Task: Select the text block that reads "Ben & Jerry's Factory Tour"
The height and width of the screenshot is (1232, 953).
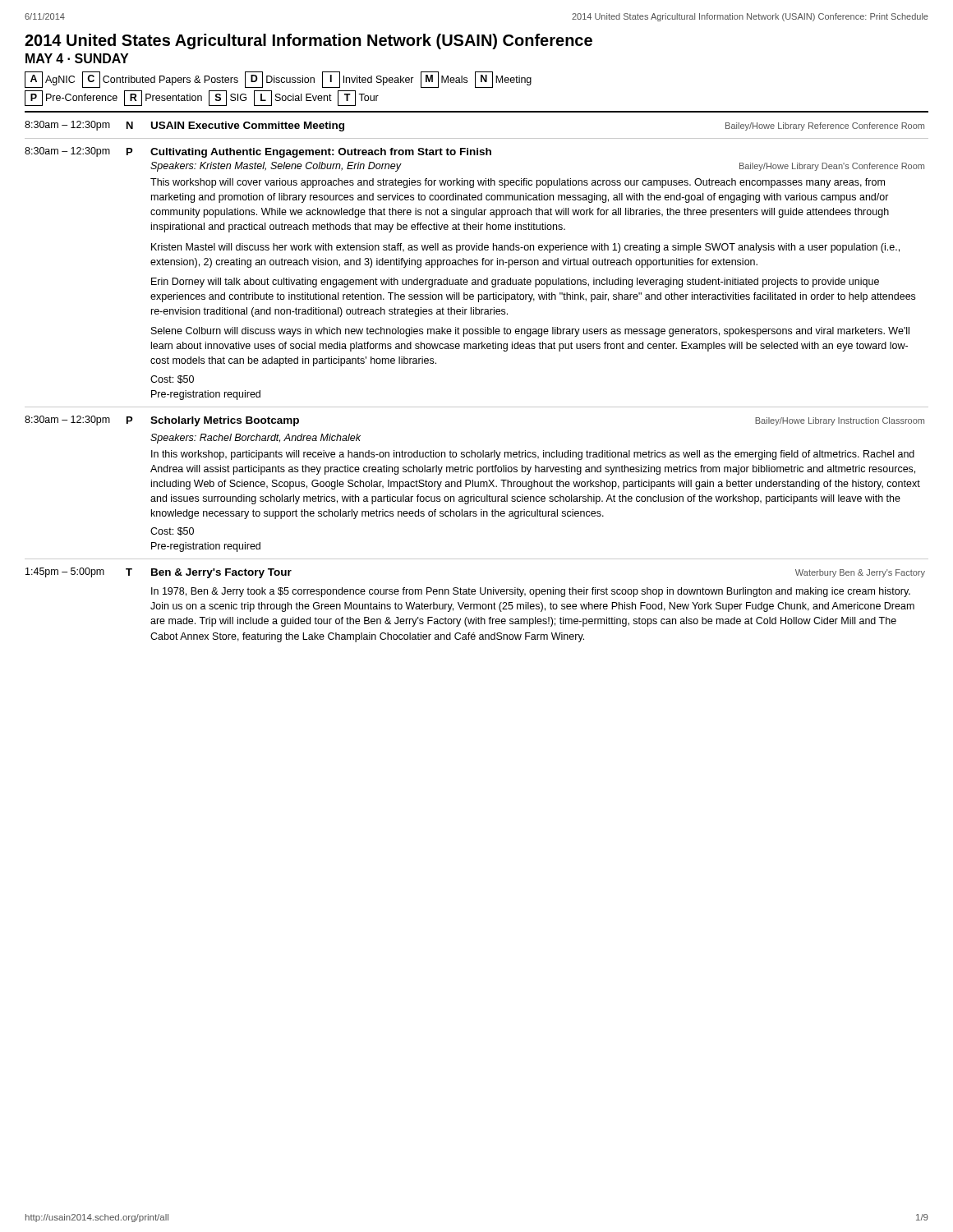Action: (538, 605)
